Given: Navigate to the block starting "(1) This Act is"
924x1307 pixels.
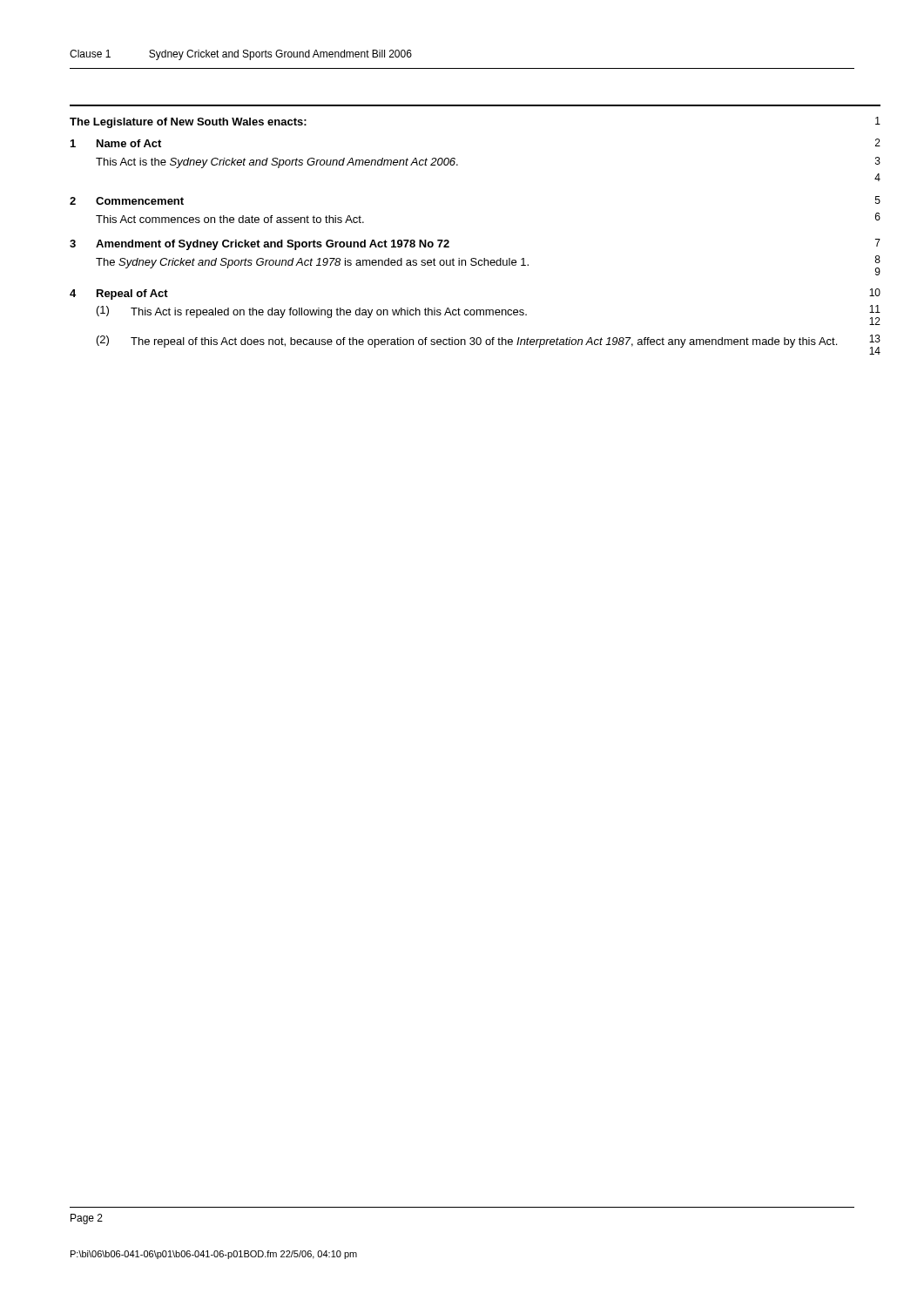Looking at the screenshot, I should click(475, 316).
